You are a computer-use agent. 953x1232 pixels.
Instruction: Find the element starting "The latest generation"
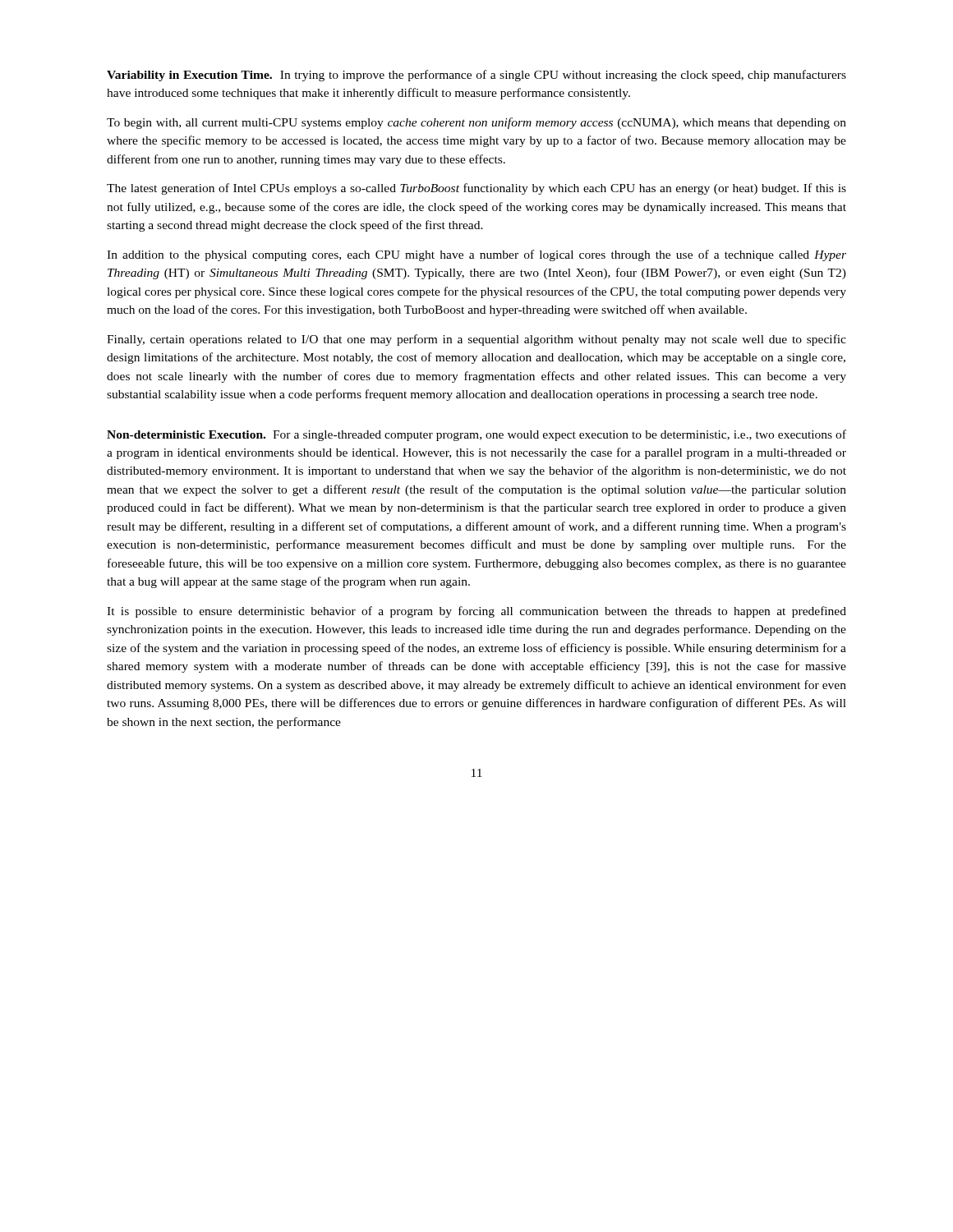point(476,206)
